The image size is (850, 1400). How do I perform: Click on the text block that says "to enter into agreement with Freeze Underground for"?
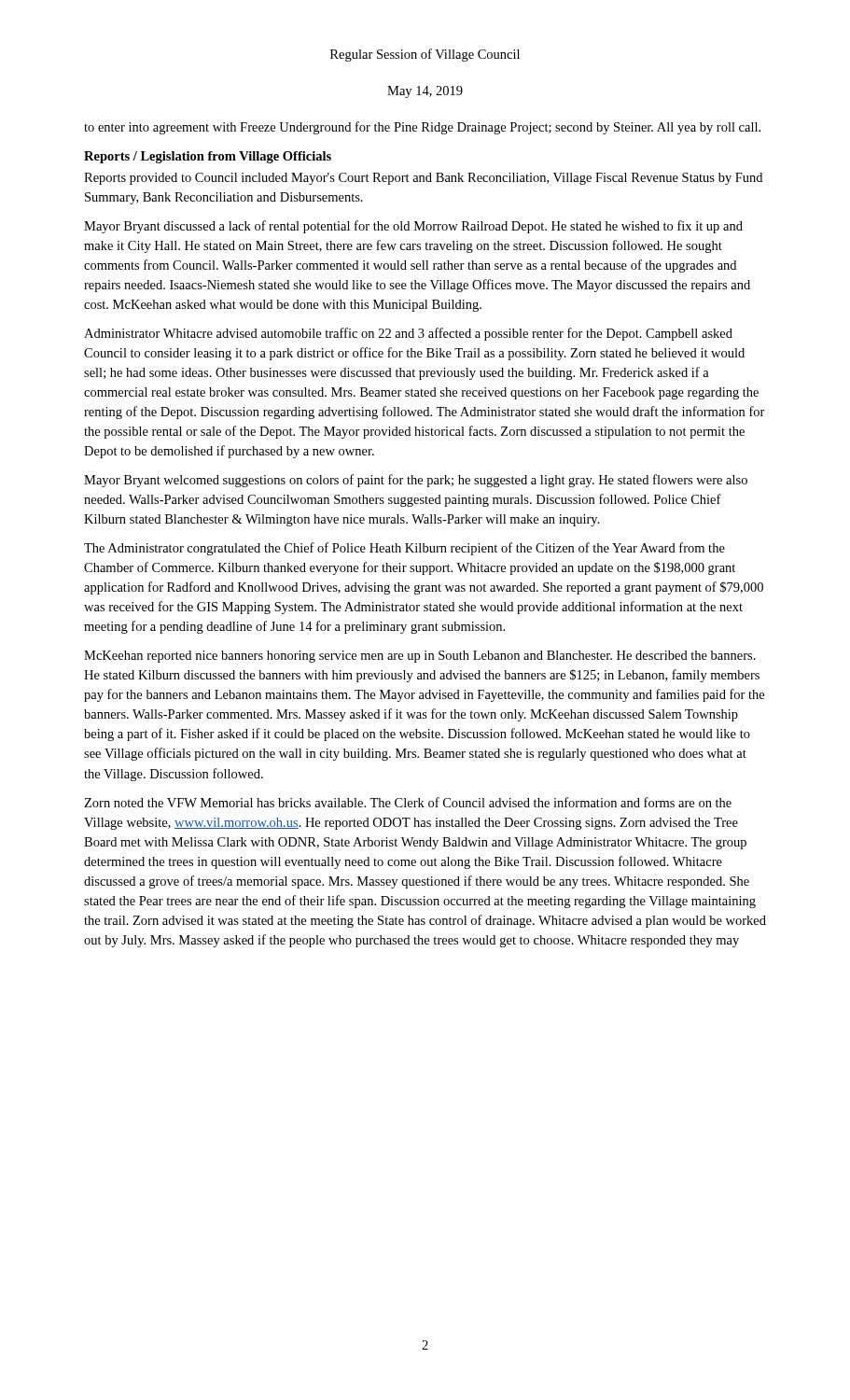point(423,127)
